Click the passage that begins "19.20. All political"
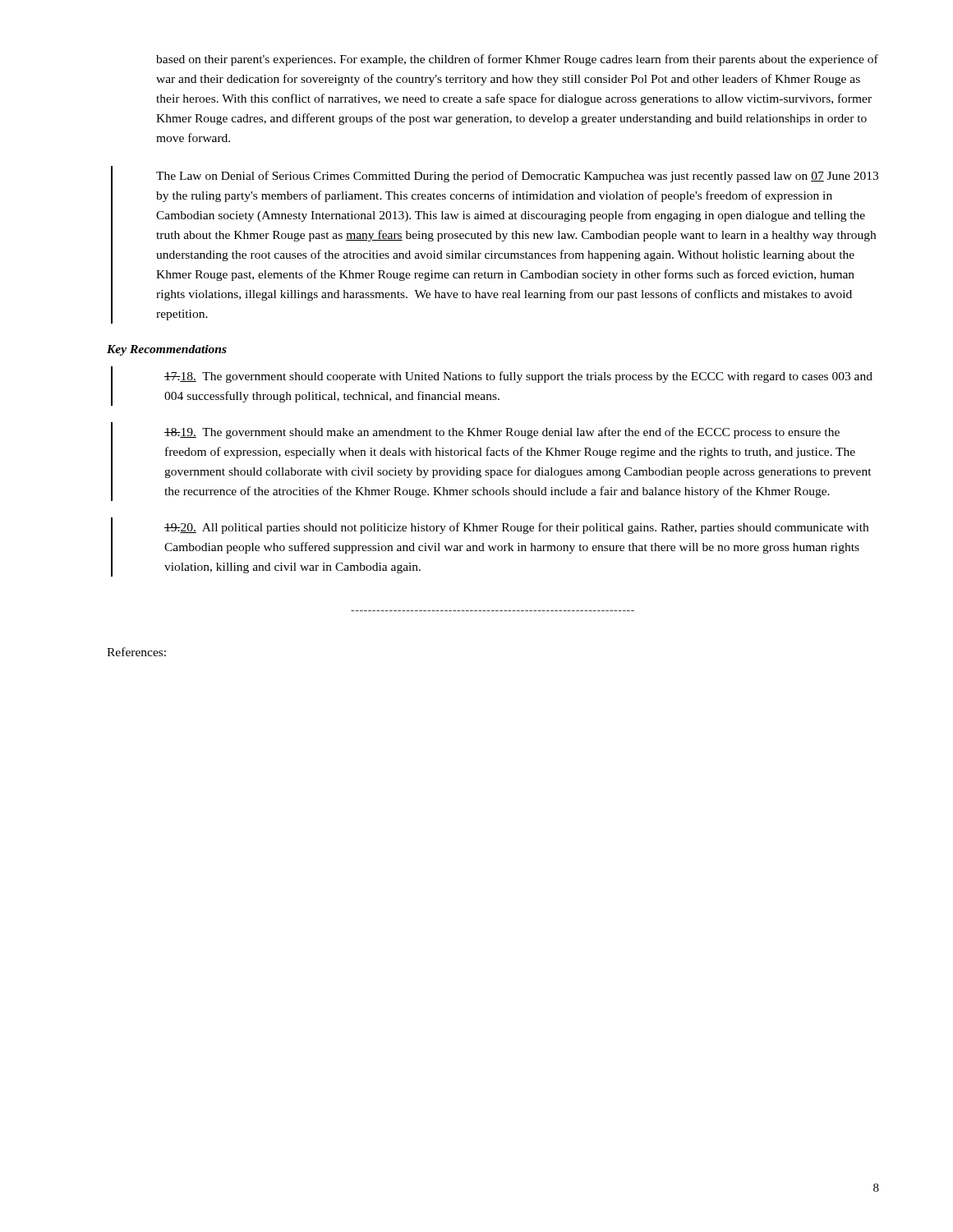 [x=517, y=547]
